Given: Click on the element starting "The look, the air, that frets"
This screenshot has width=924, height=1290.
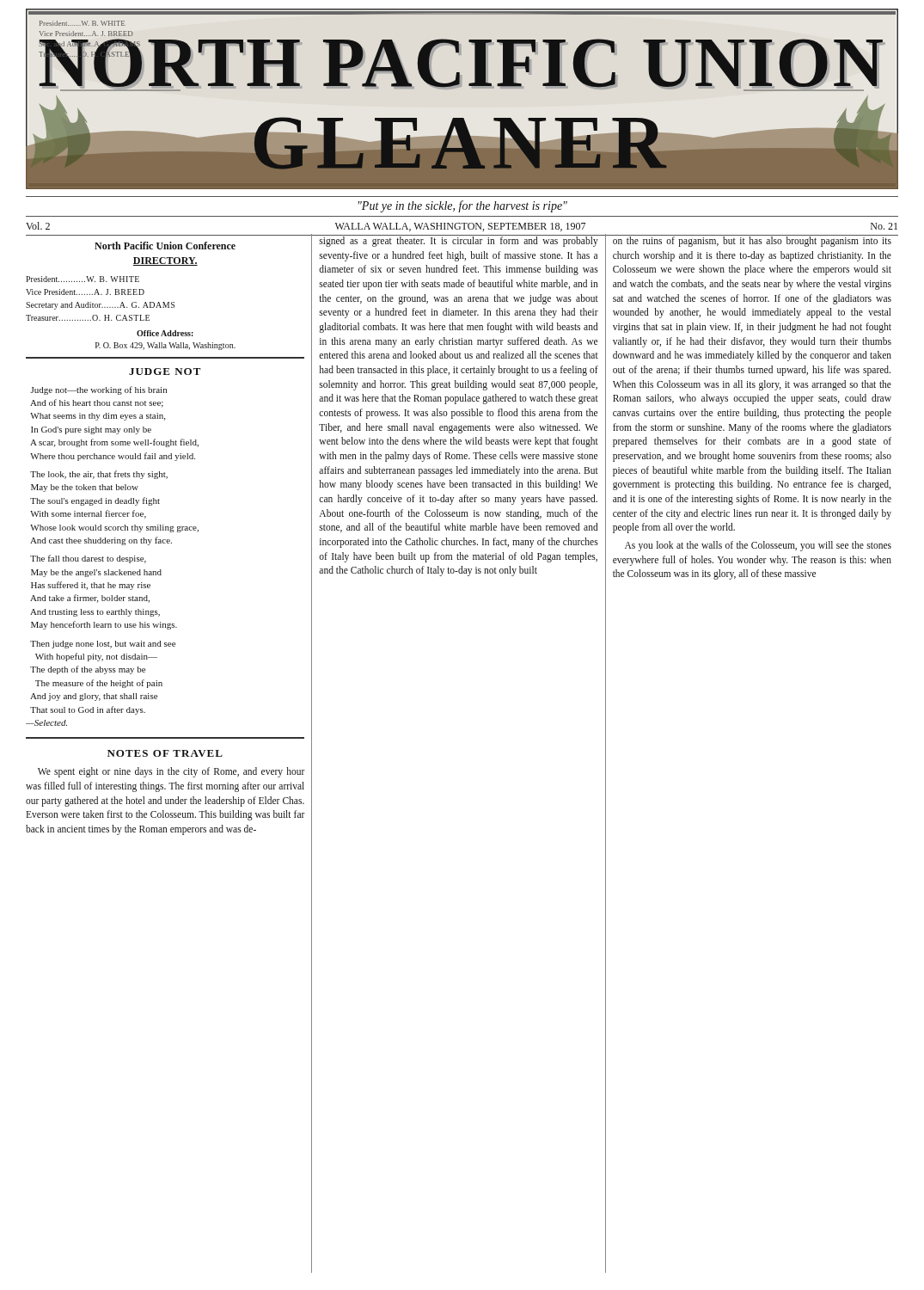Looking at the screenshot, I should click(165, 507).
